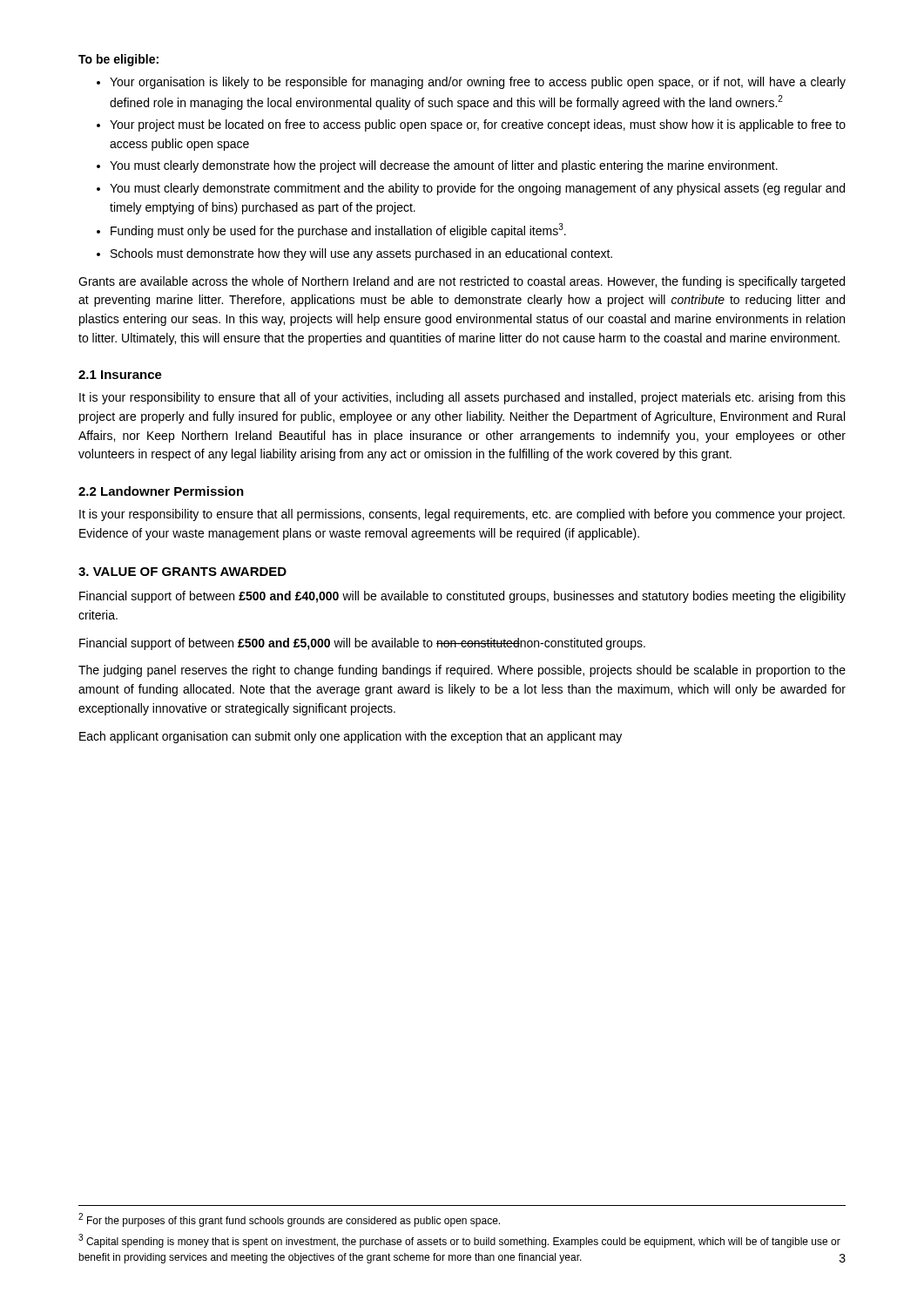Viewport: 924px width, 1307px height.
Task: Locate the block of text that opens with "Each applicant organisation can submit only one application"
Action: (350, 736)
